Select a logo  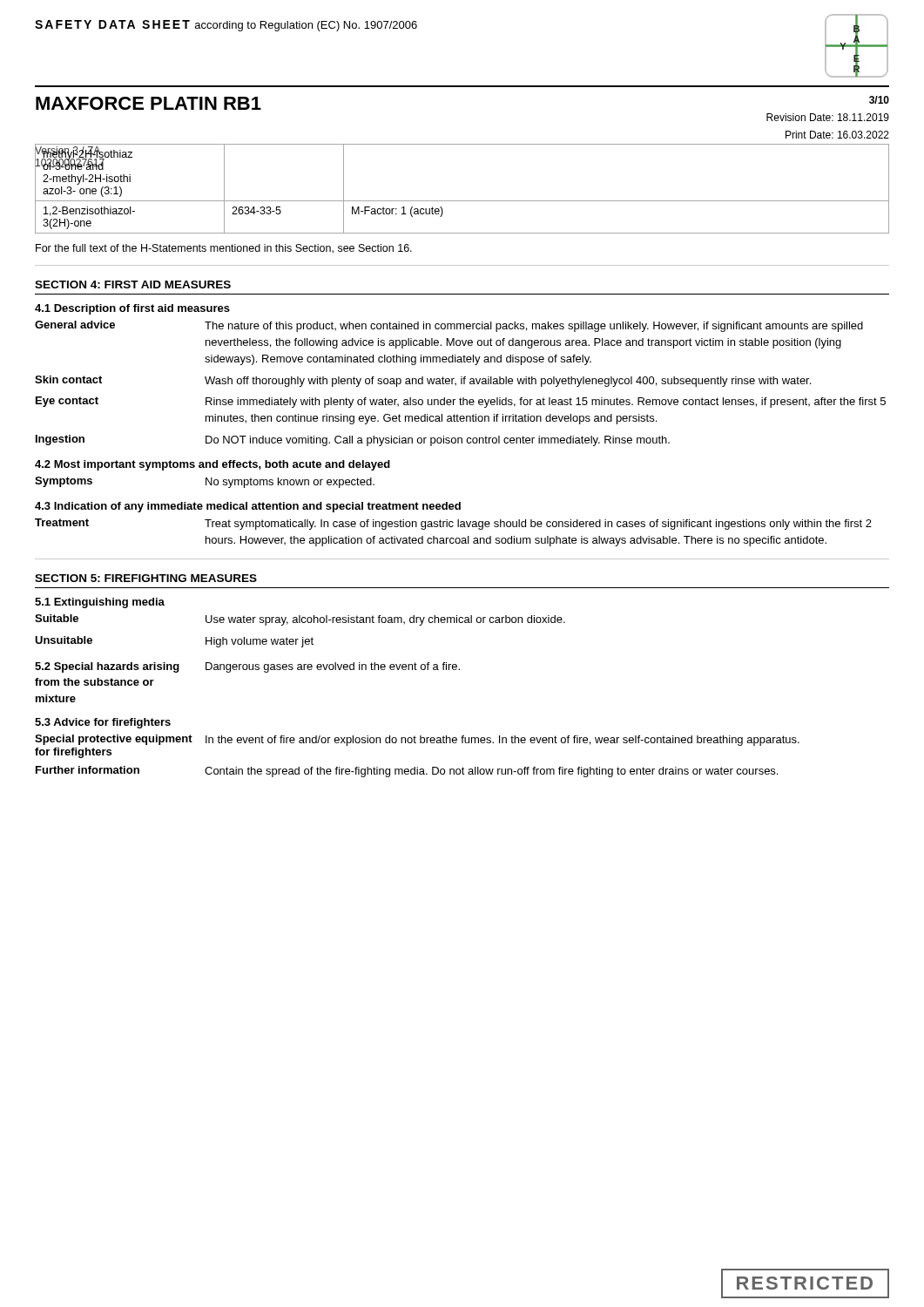(x=857, y=46)
